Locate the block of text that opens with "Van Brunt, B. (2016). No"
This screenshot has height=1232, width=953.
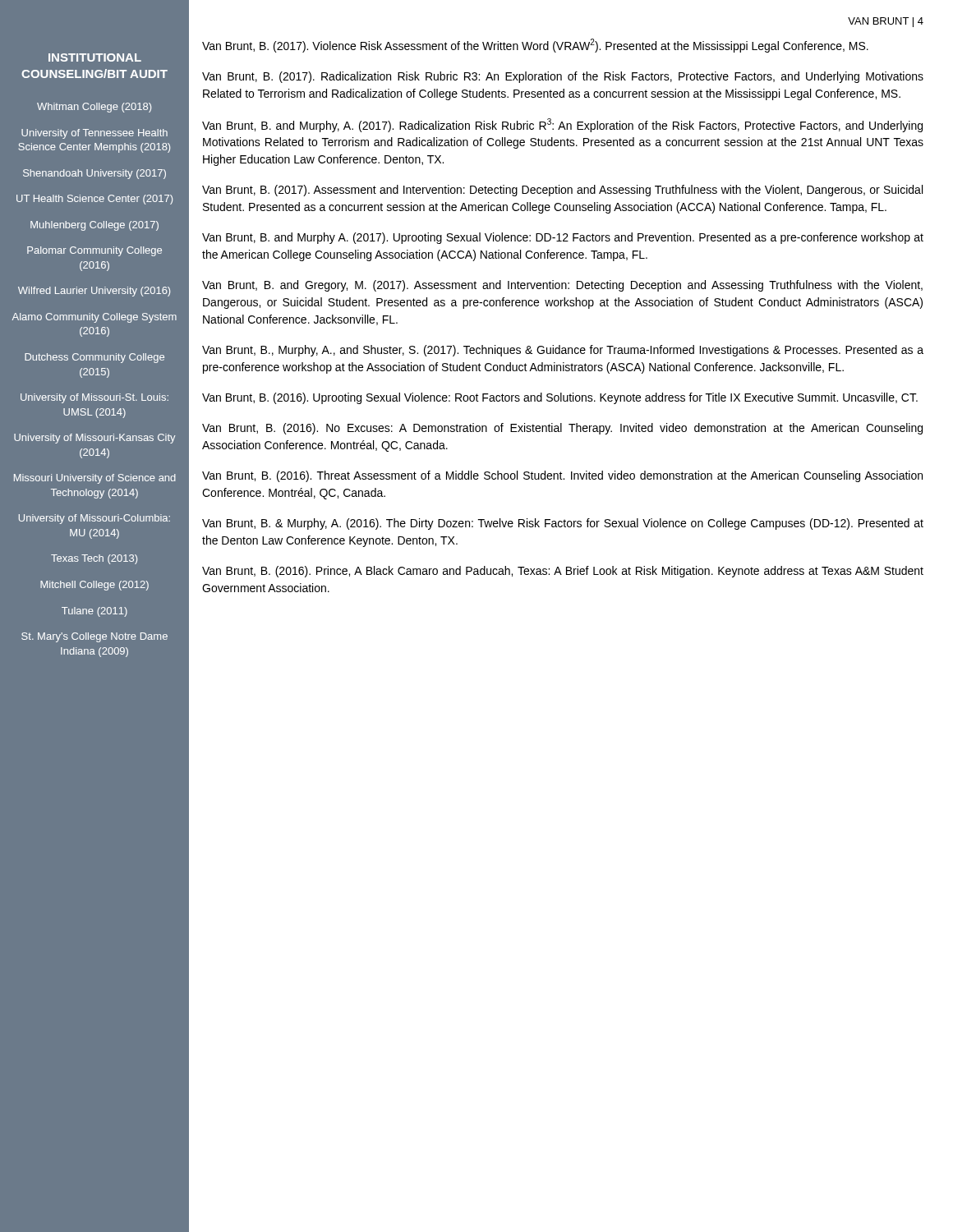[563, 437]
